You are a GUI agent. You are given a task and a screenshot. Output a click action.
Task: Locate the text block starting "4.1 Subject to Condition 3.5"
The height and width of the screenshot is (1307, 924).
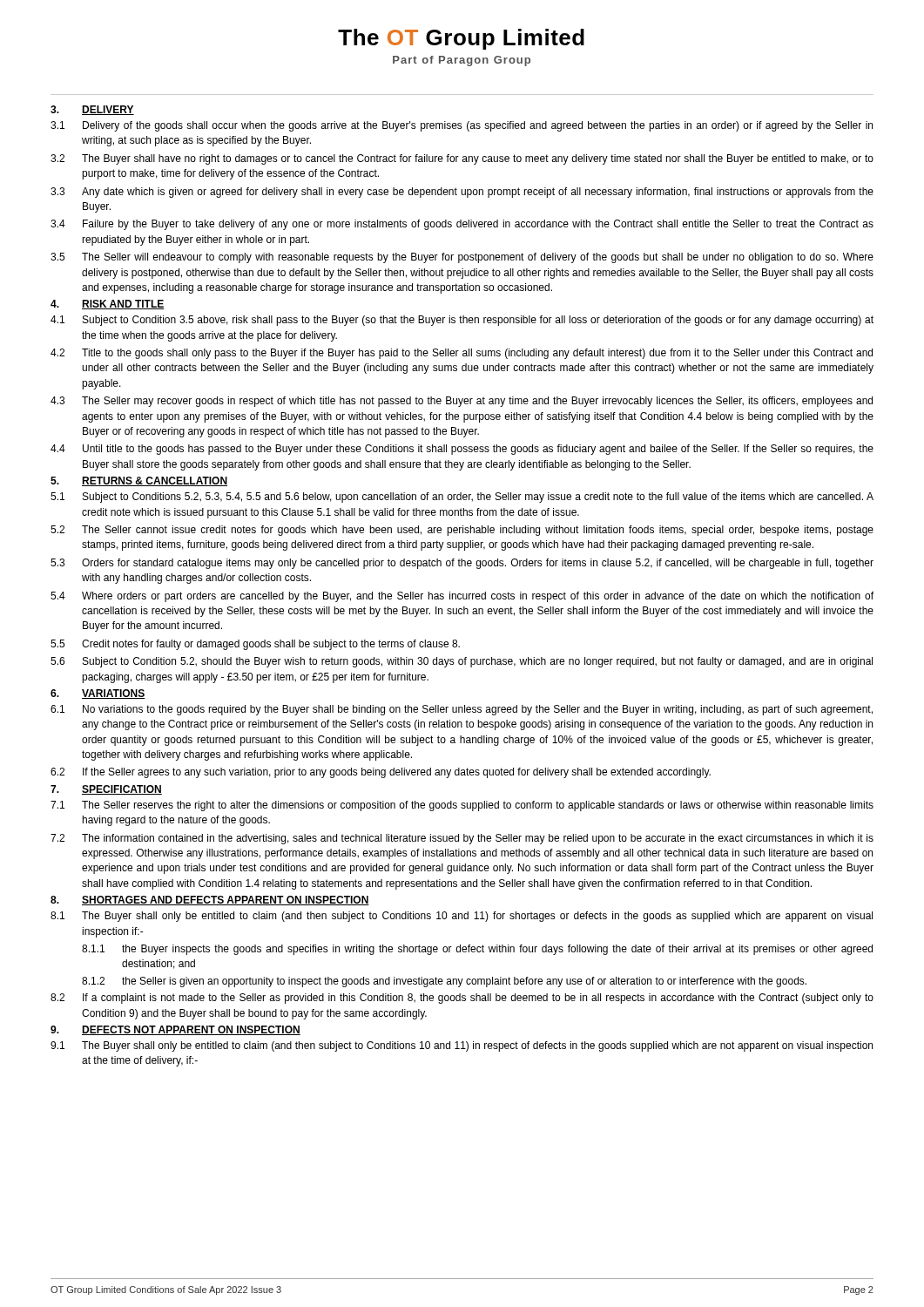[x=462, y=328]
